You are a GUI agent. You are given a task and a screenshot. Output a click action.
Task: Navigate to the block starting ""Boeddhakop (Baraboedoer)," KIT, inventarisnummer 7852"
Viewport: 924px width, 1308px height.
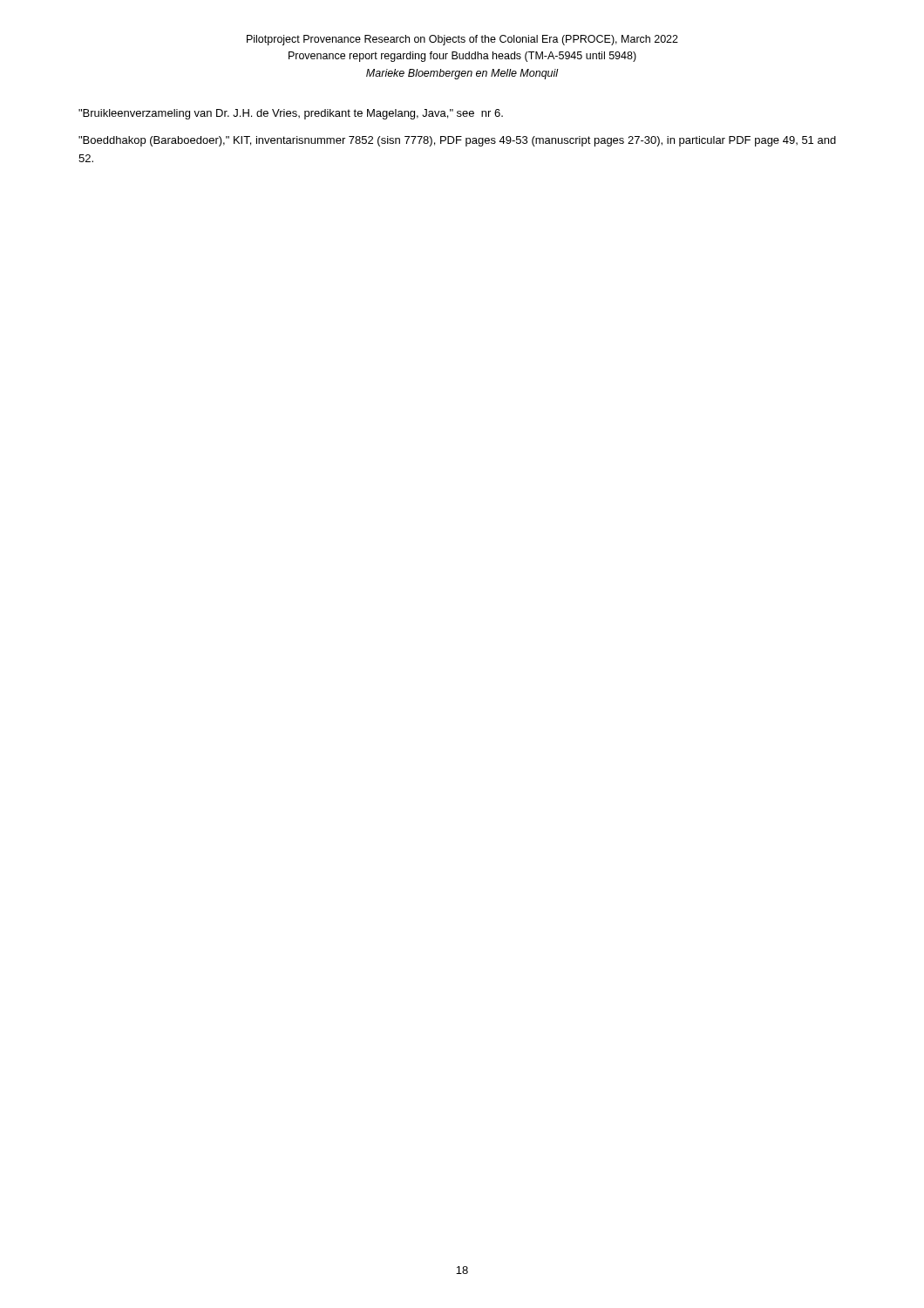(457, 149)
